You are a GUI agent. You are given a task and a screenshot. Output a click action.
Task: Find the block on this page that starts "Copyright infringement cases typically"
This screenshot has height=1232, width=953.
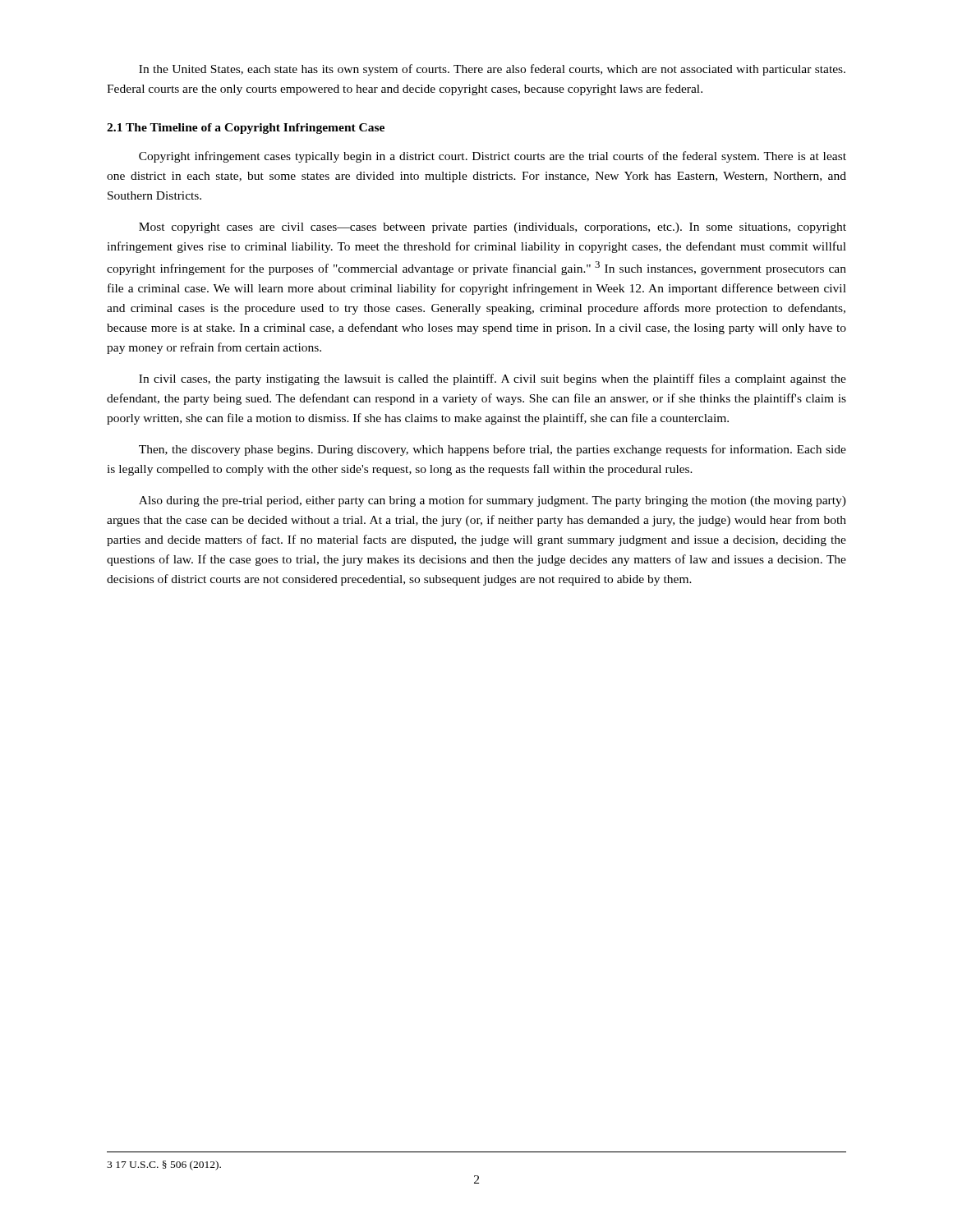476,176
